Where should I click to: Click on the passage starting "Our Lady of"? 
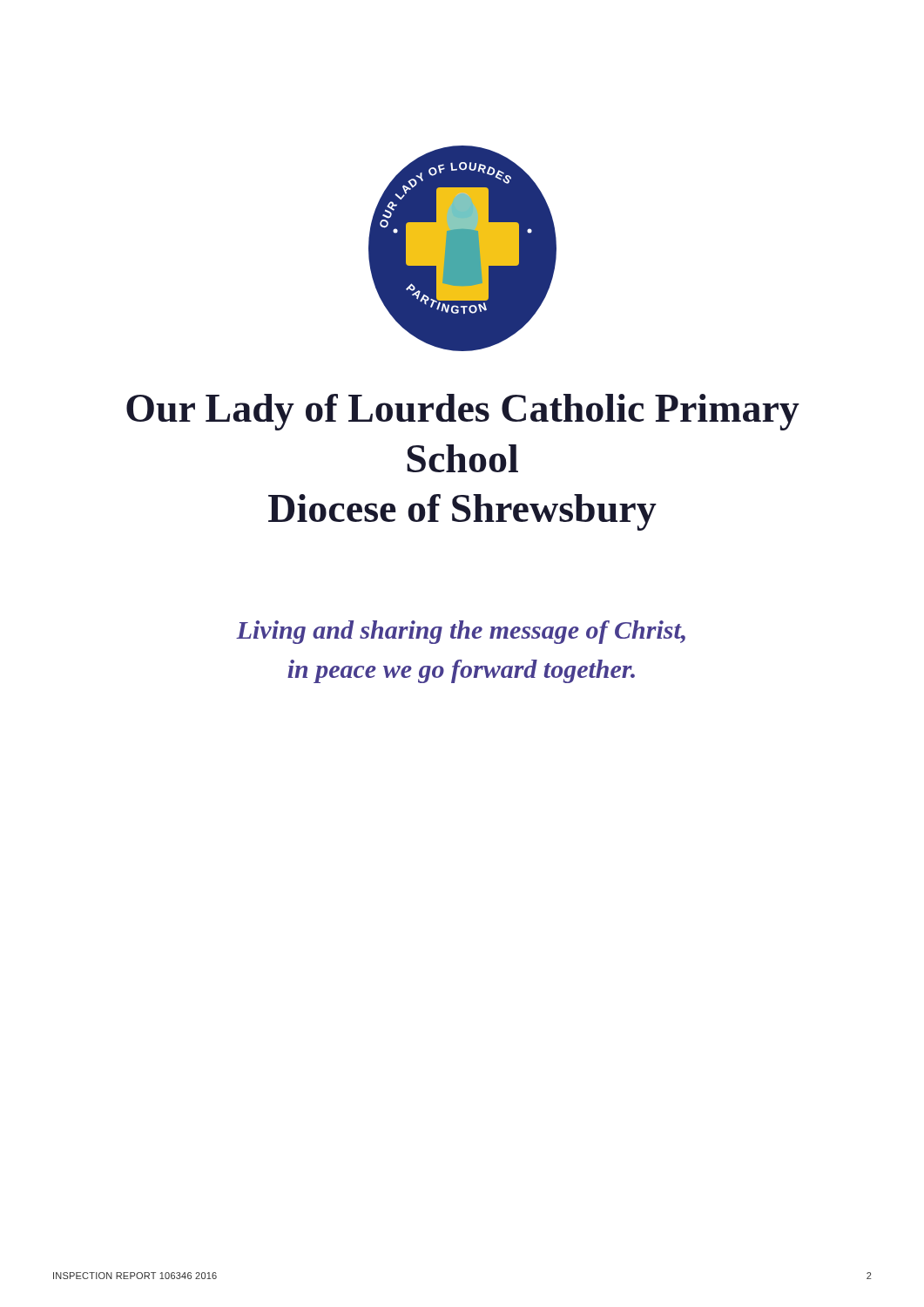pyautogui.click(x=462, y=458)
